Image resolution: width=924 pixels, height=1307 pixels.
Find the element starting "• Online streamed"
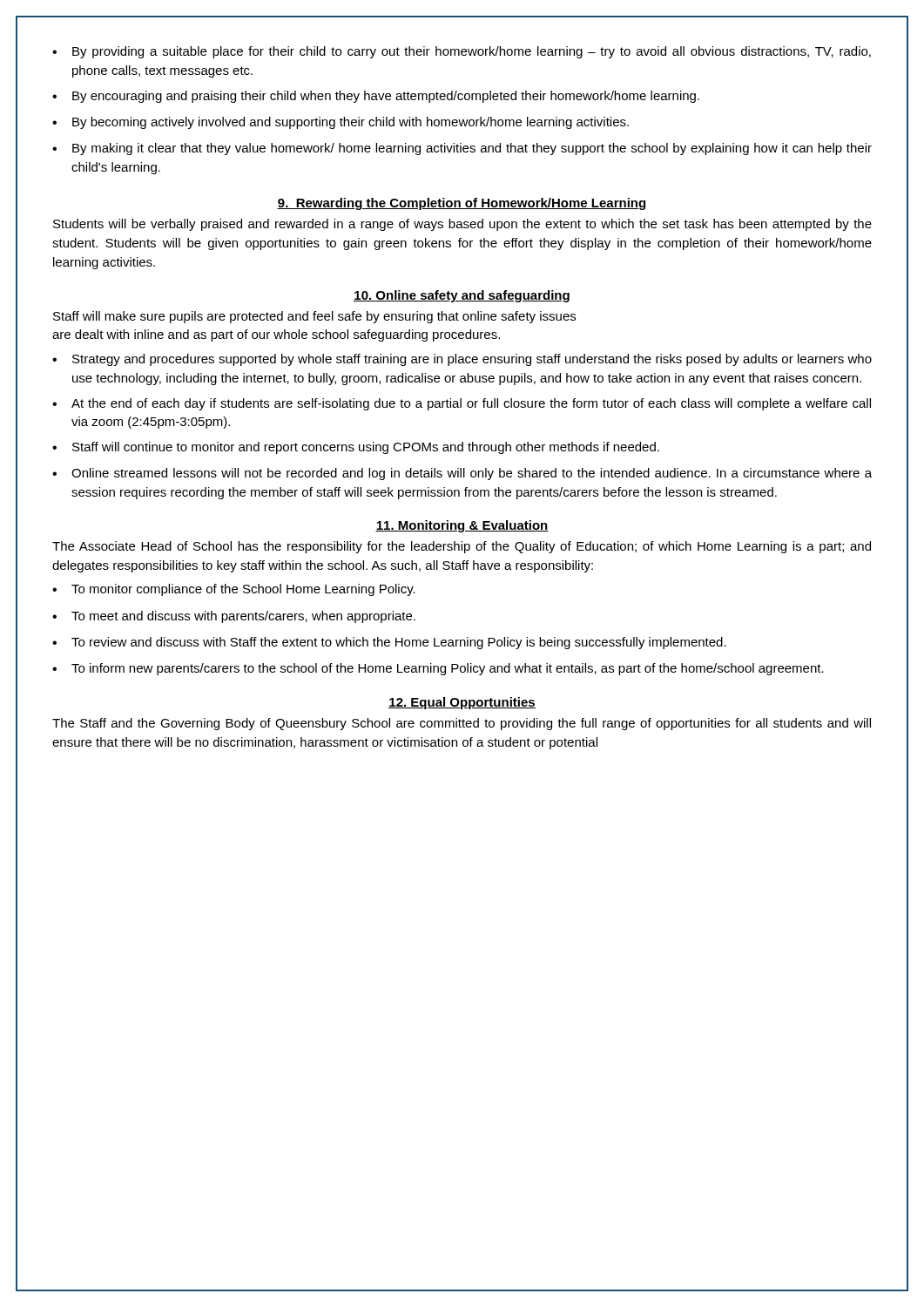(x=462, y=483)
